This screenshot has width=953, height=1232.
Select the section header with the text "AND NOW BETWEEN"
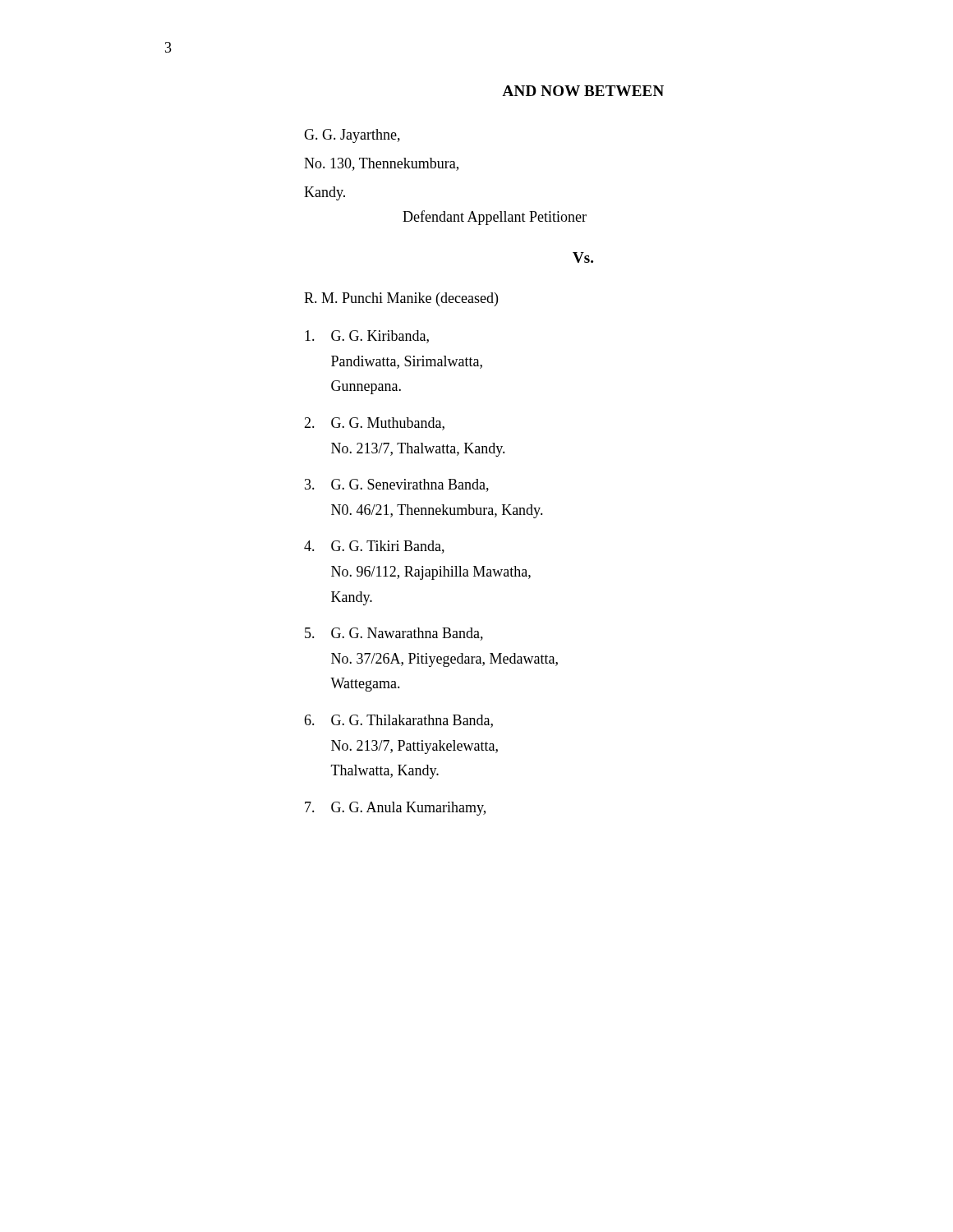583,91
